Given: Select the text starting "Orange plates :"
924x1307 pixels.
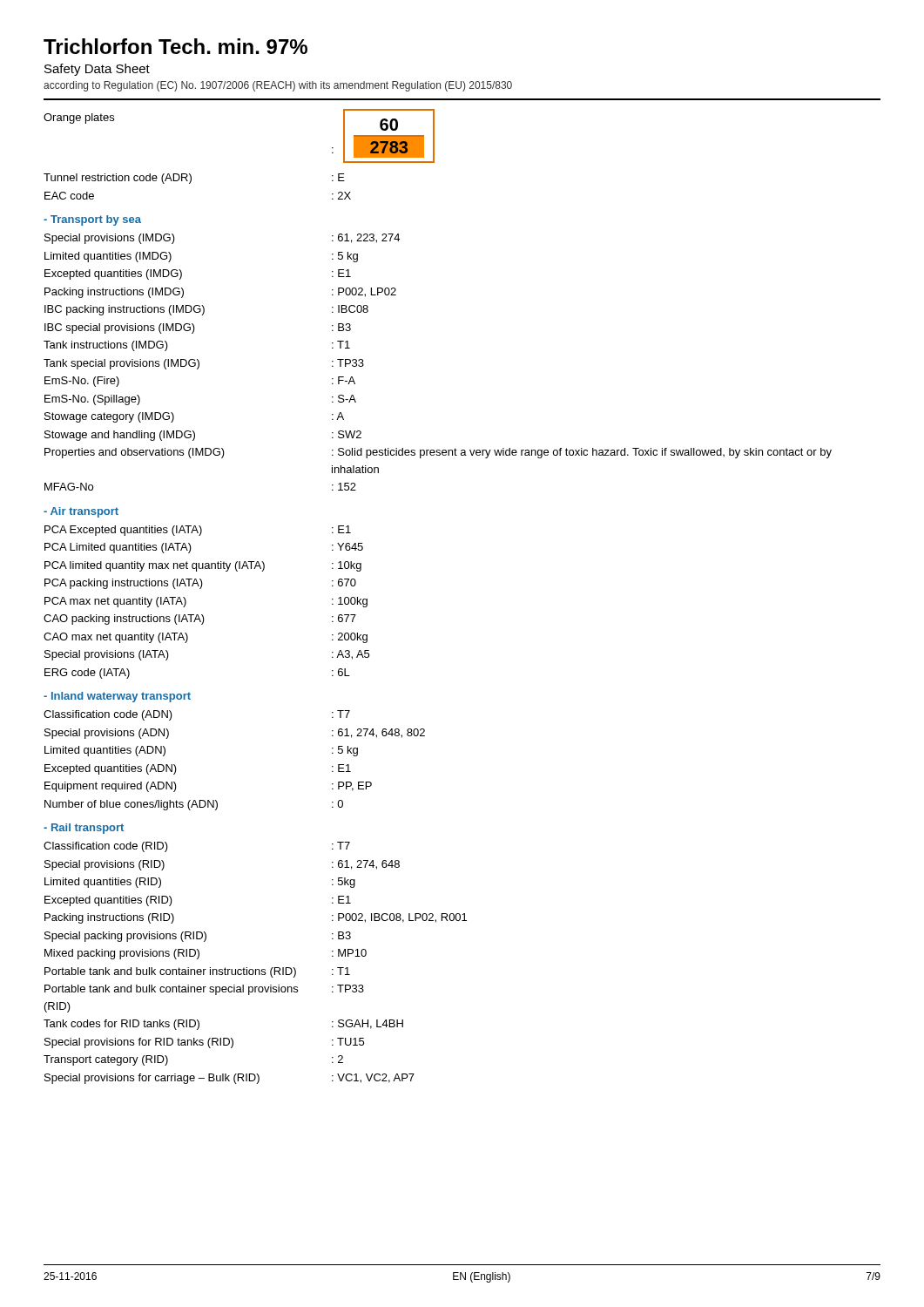Looking at the screenshot, I should [462, 139].
